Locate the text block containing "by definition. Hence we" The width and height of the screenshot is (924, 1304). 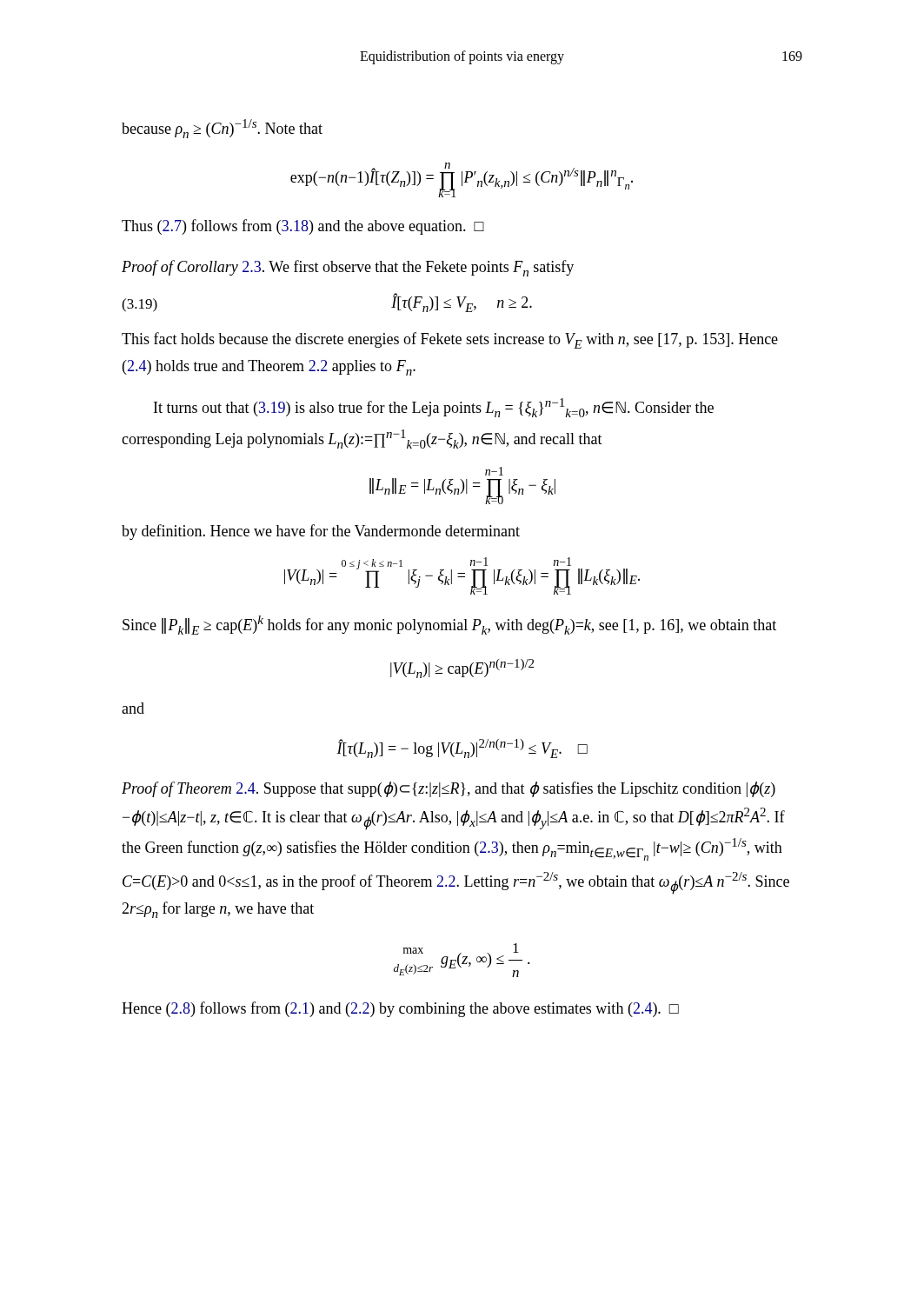tap(321, 531)
